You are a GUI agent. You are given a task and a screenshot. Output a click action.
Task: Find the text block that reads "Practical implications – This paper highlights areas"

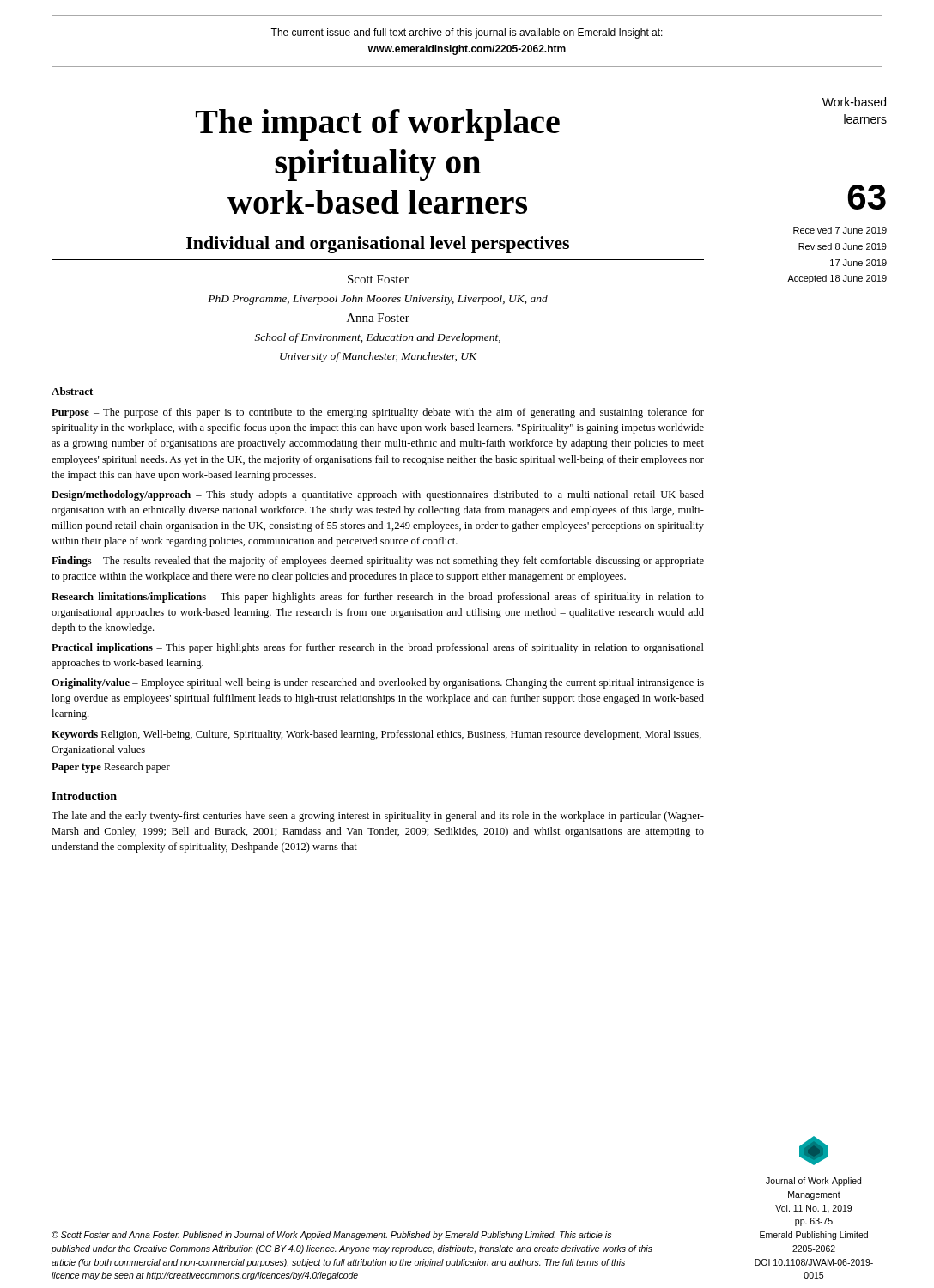point(378,655)
